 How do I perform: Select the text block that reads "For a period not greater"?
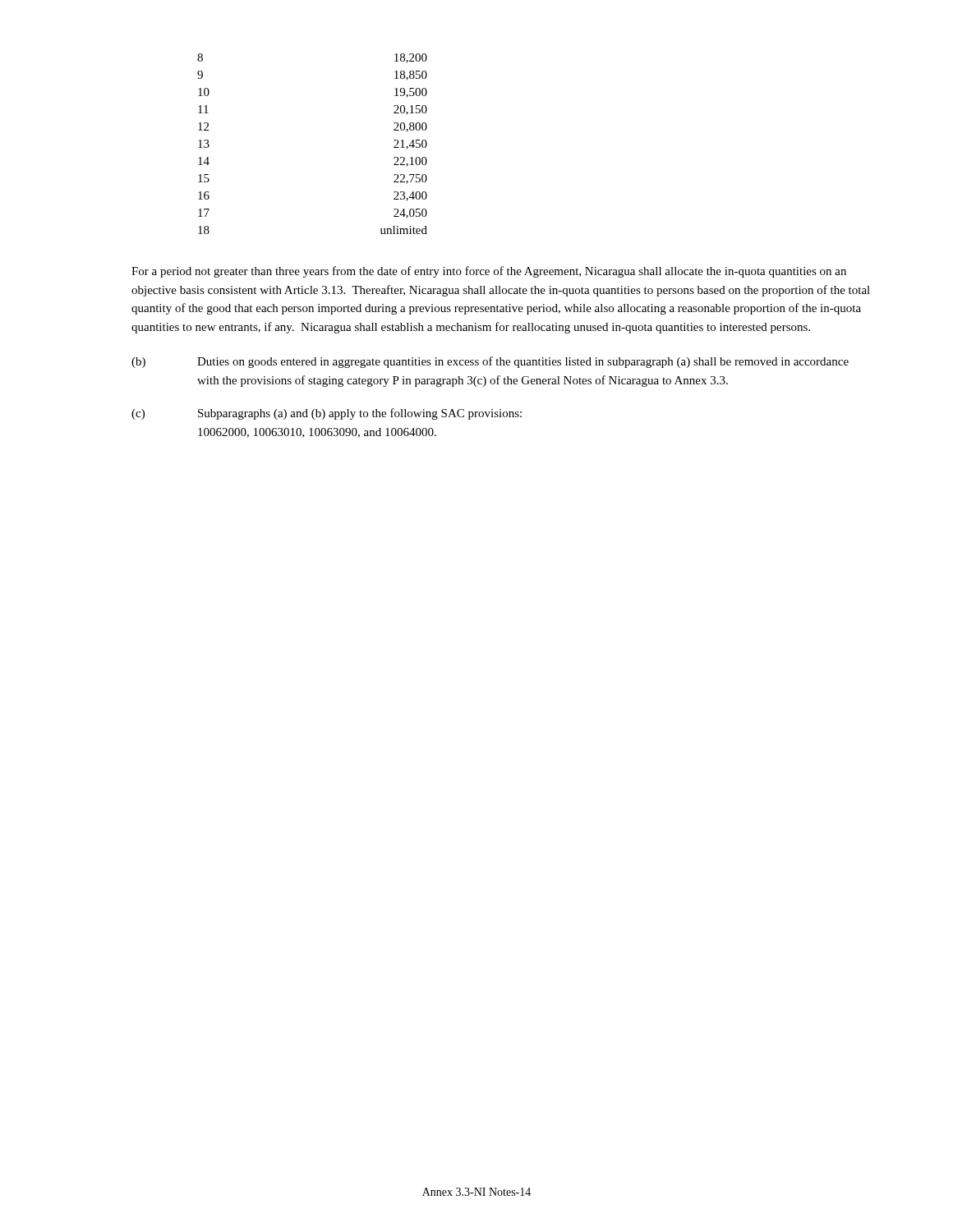501,299
